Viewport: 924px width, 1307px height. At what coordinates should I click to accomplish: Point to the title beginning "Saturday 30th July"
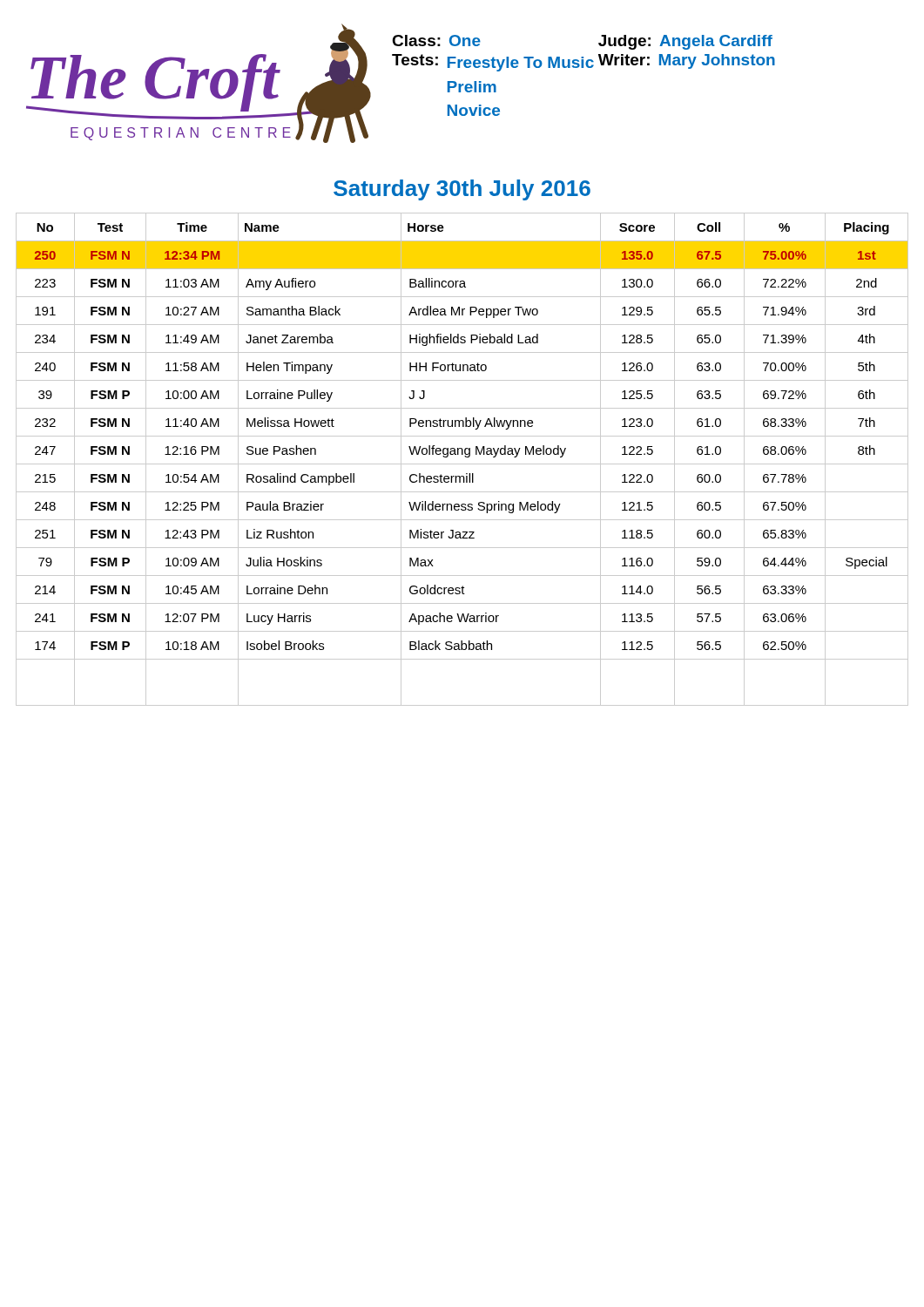coord(462,188)
